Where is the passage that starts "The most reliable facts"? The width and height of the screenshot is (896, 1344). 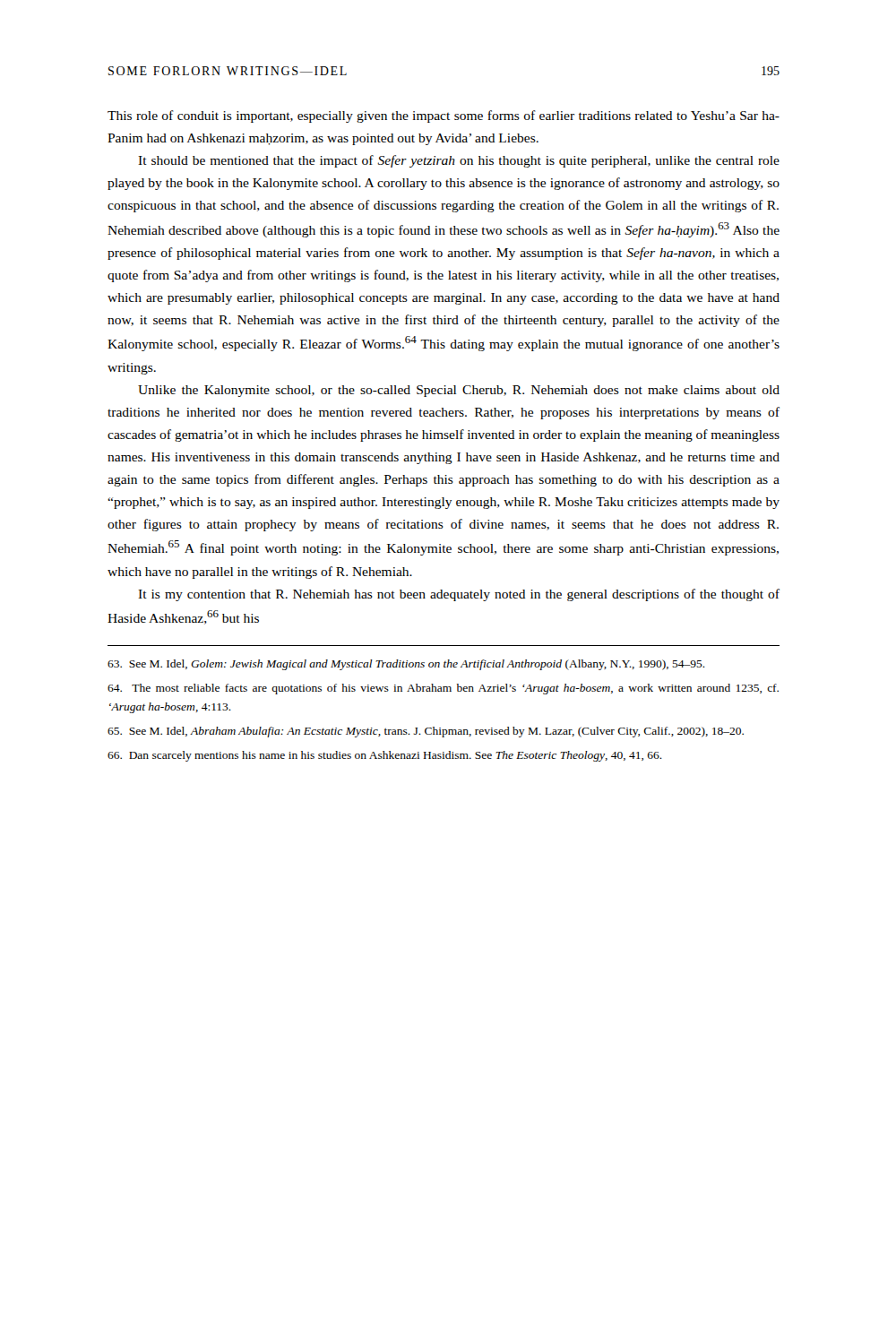(444, 698)
